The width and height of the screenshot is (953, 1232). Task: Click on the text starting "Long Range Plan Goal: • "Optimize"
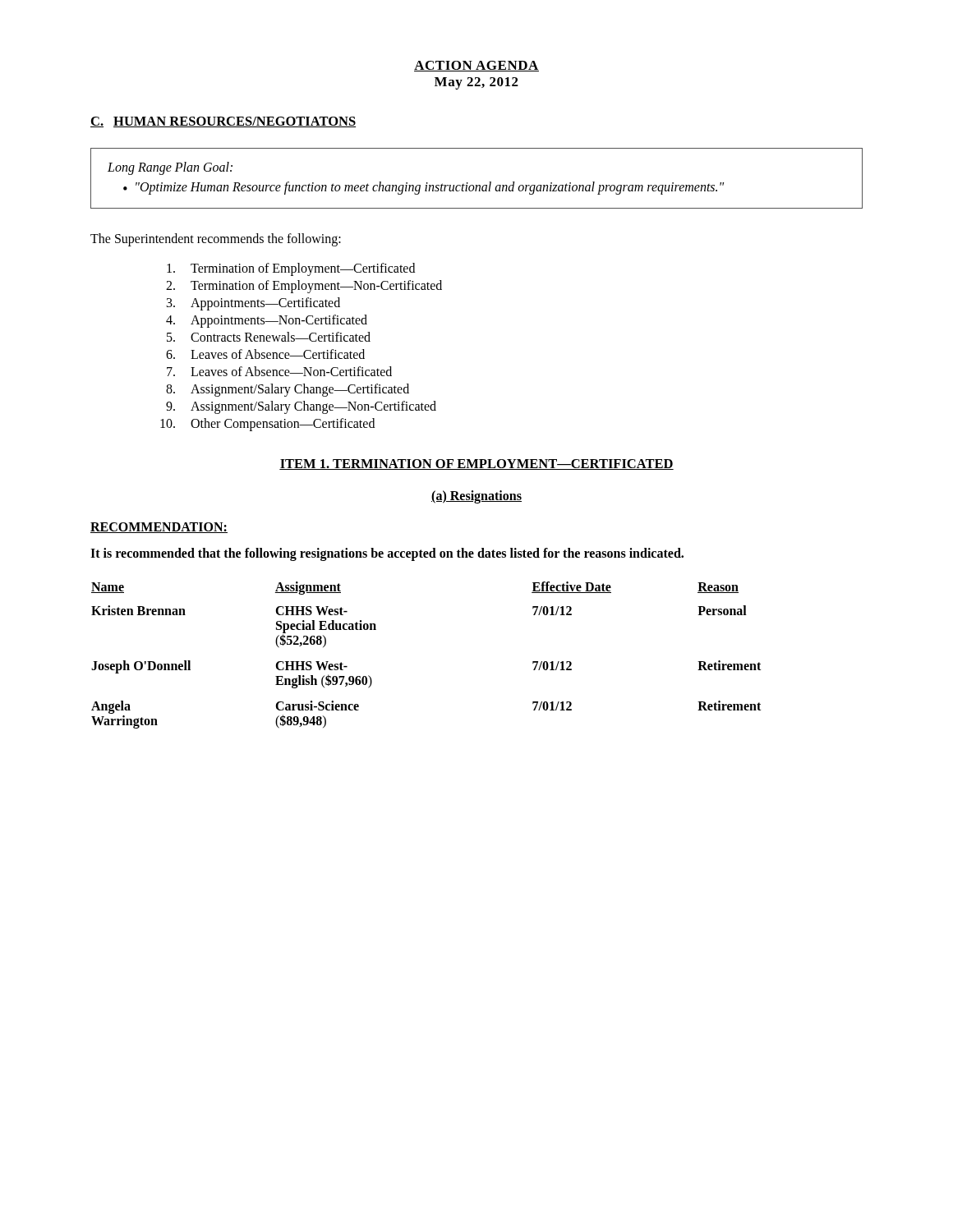point(476,179)
